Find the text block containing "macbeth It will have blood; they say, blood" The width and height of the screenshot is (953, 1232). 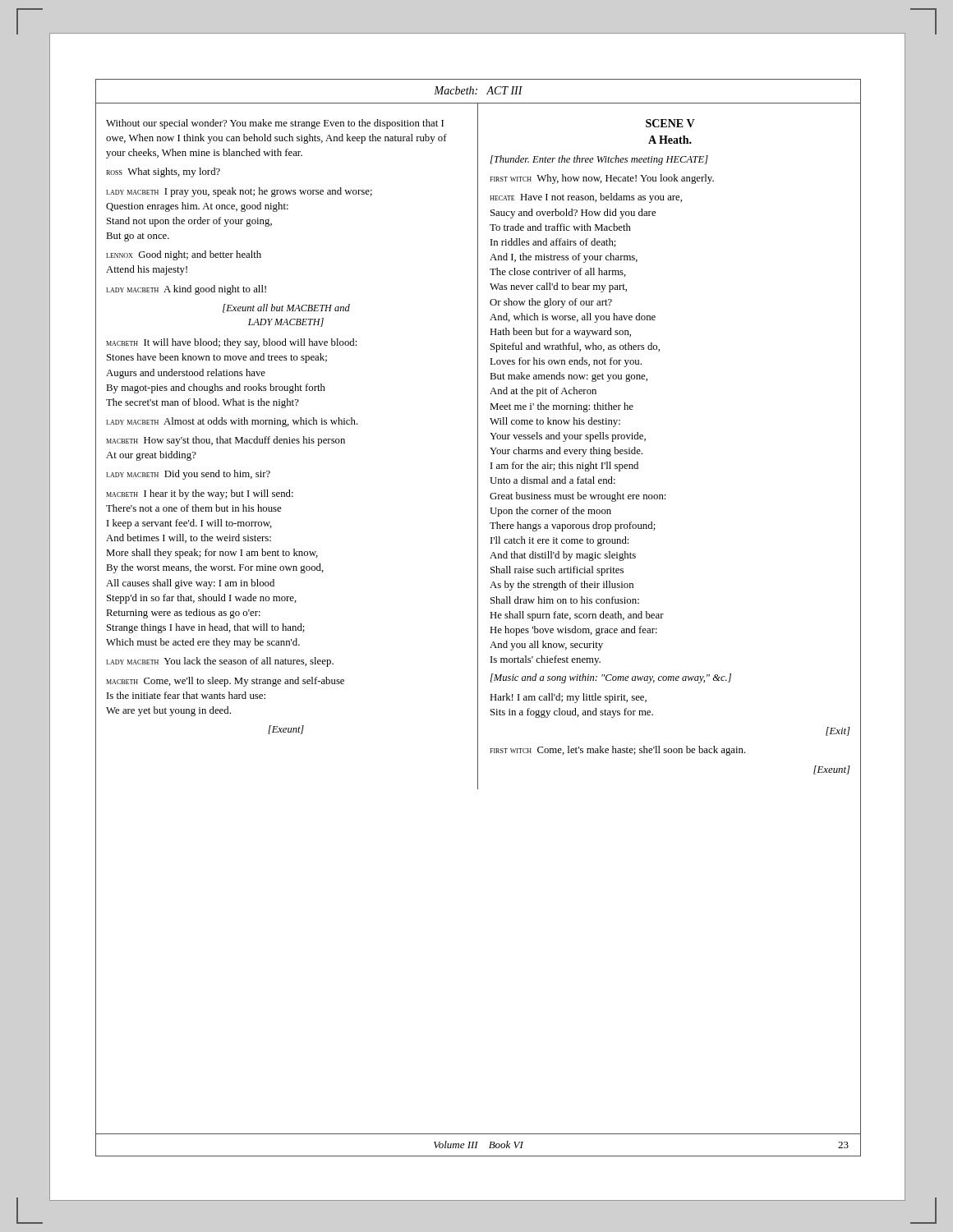231,343
